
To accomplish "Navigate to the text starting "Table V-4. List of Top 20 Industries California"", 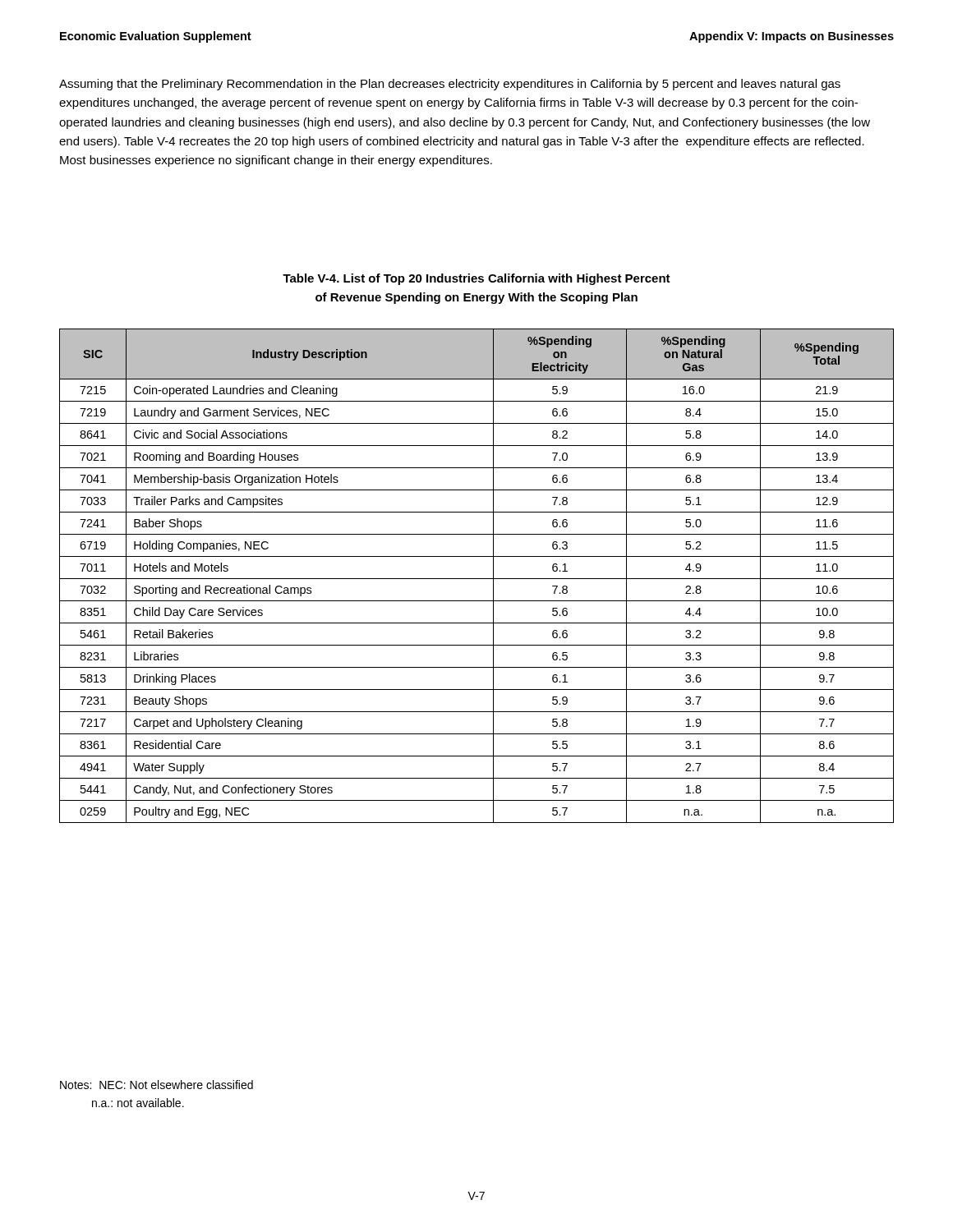I will coord(476,287).
